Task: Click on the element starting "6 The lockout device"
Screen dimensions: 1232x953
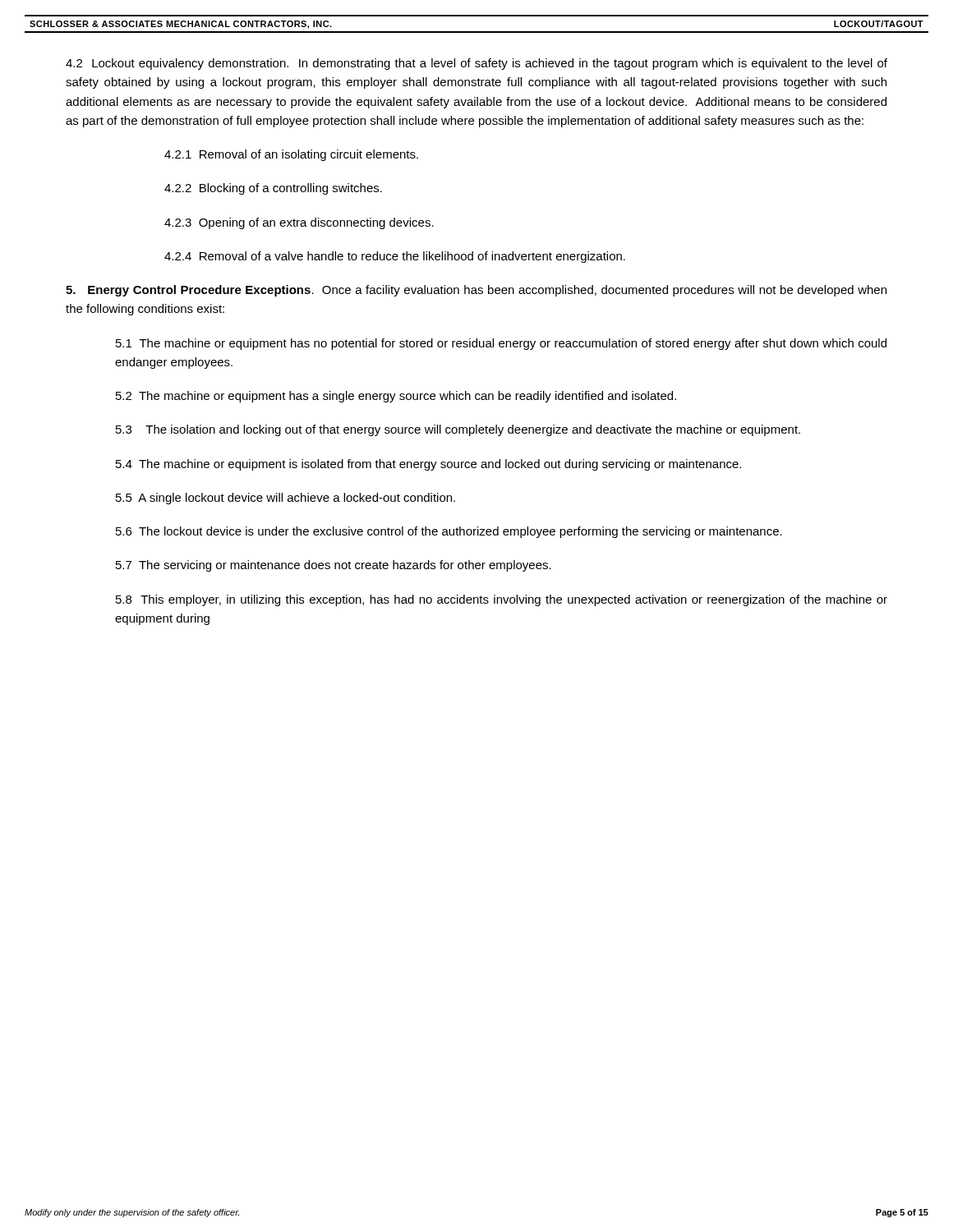Action: point(449,531)
